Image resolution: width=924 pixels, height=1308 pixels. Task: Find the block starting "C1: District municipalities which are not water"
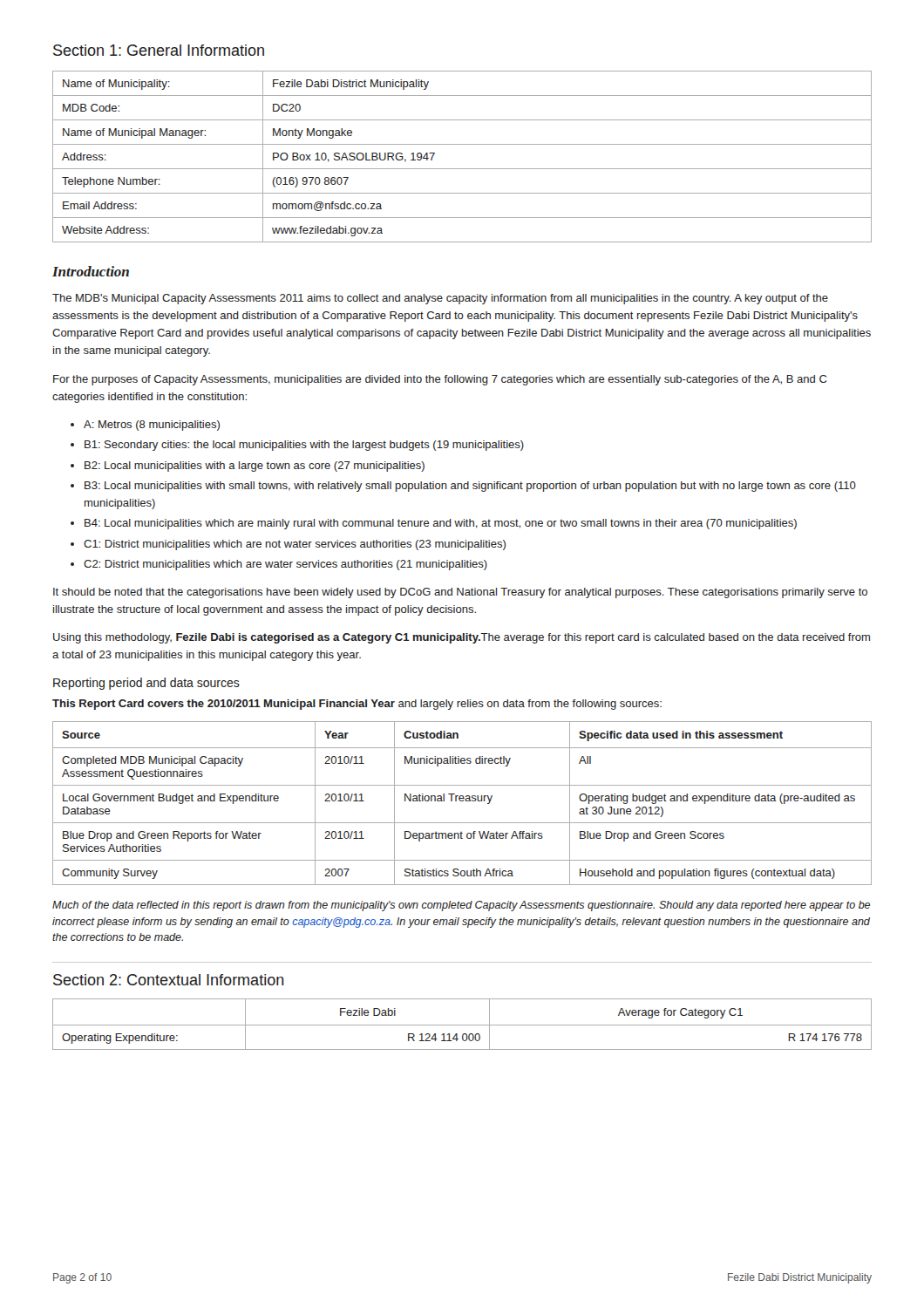pyautogui.click(x=295, y=544)
